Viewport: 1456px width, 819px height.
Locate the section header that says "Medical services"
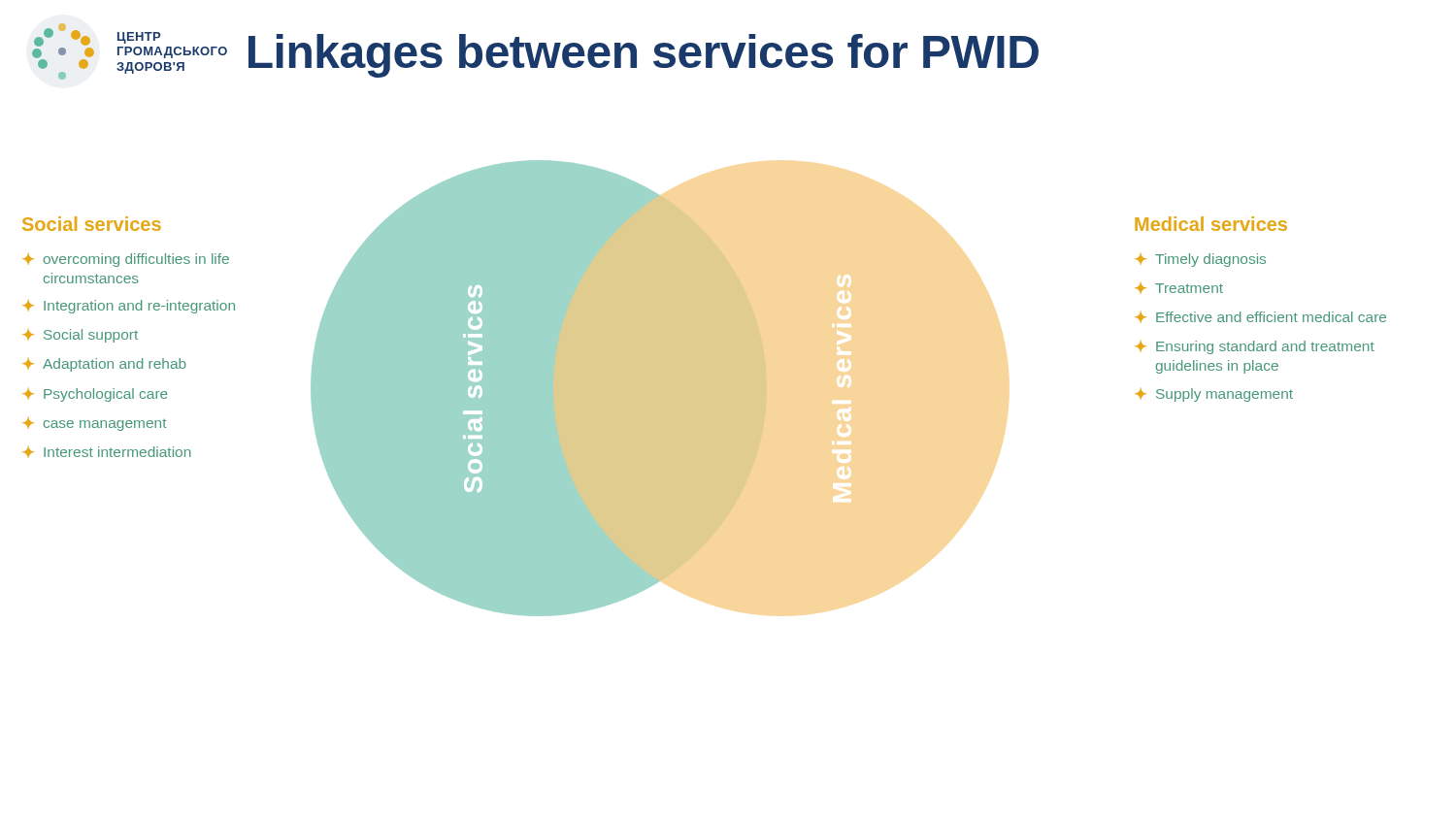point(1211,224)
